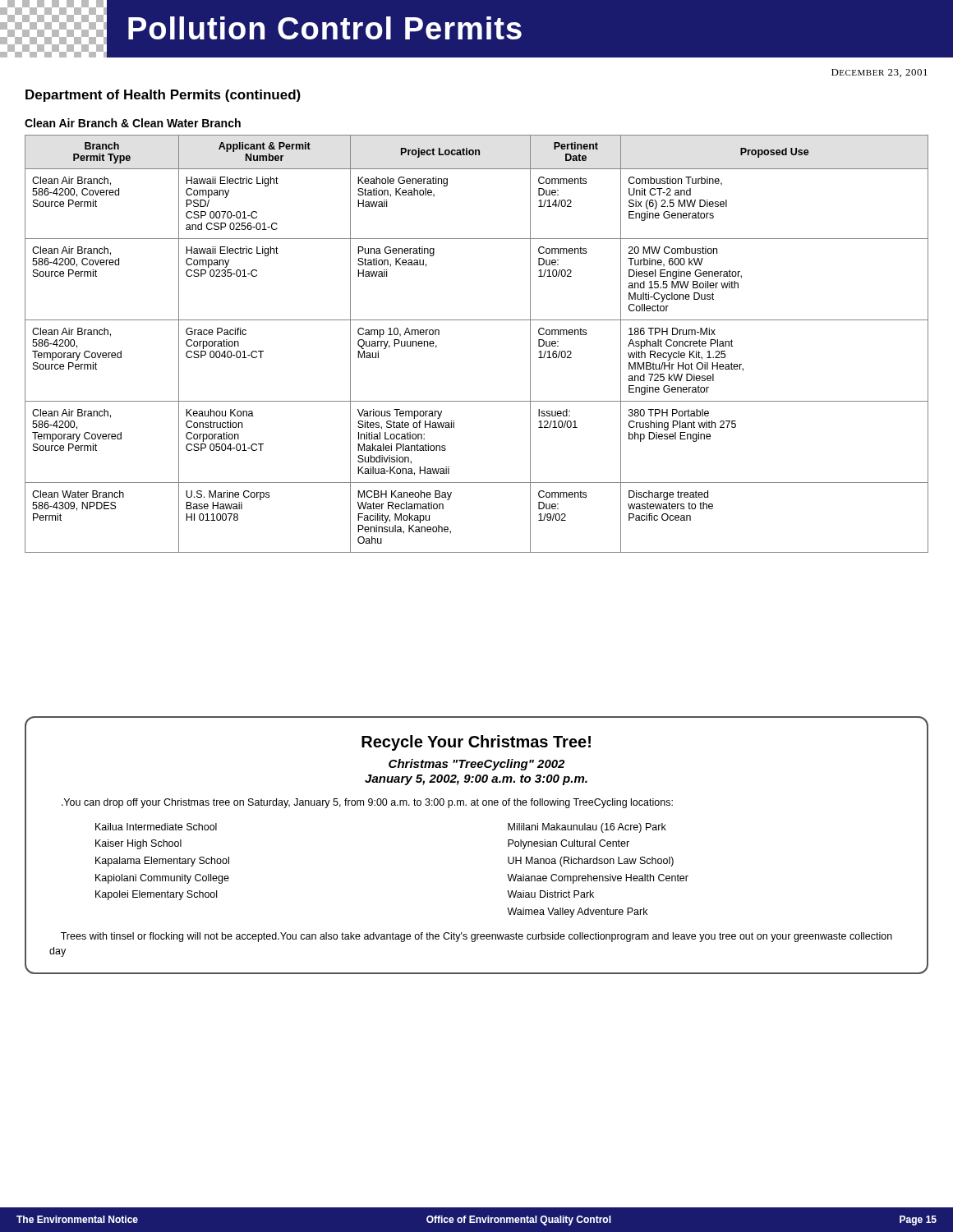
Task: Find the section header containing "Clean Air Branch & Clean"
Action: tap(133, 123)
